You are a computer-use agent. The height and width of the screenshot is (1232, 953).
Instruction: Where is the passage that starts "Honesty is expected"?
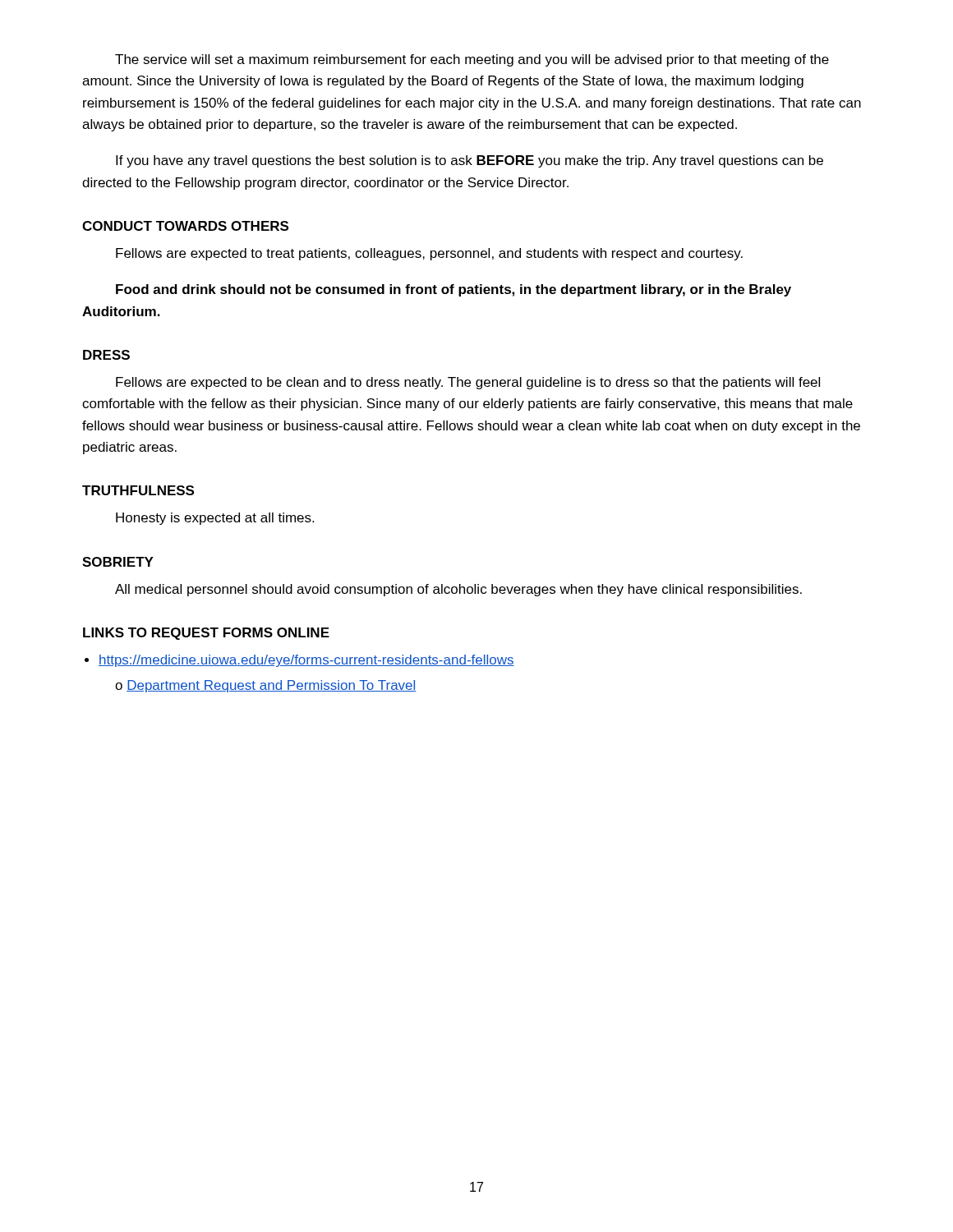[215, 518]
